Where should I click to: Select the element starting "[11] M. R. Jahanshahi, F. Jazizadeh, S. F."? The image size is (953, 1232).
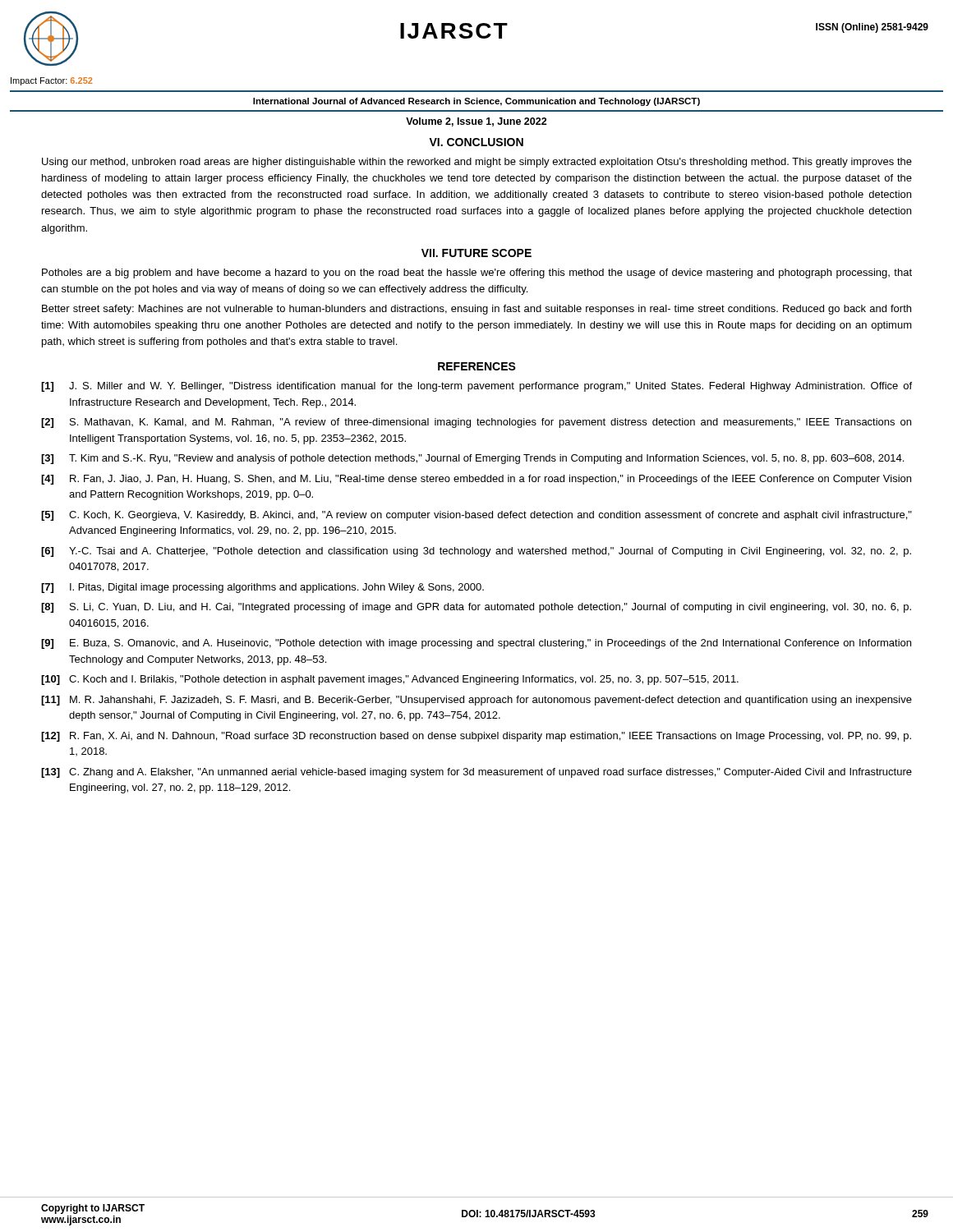(476, 708)
